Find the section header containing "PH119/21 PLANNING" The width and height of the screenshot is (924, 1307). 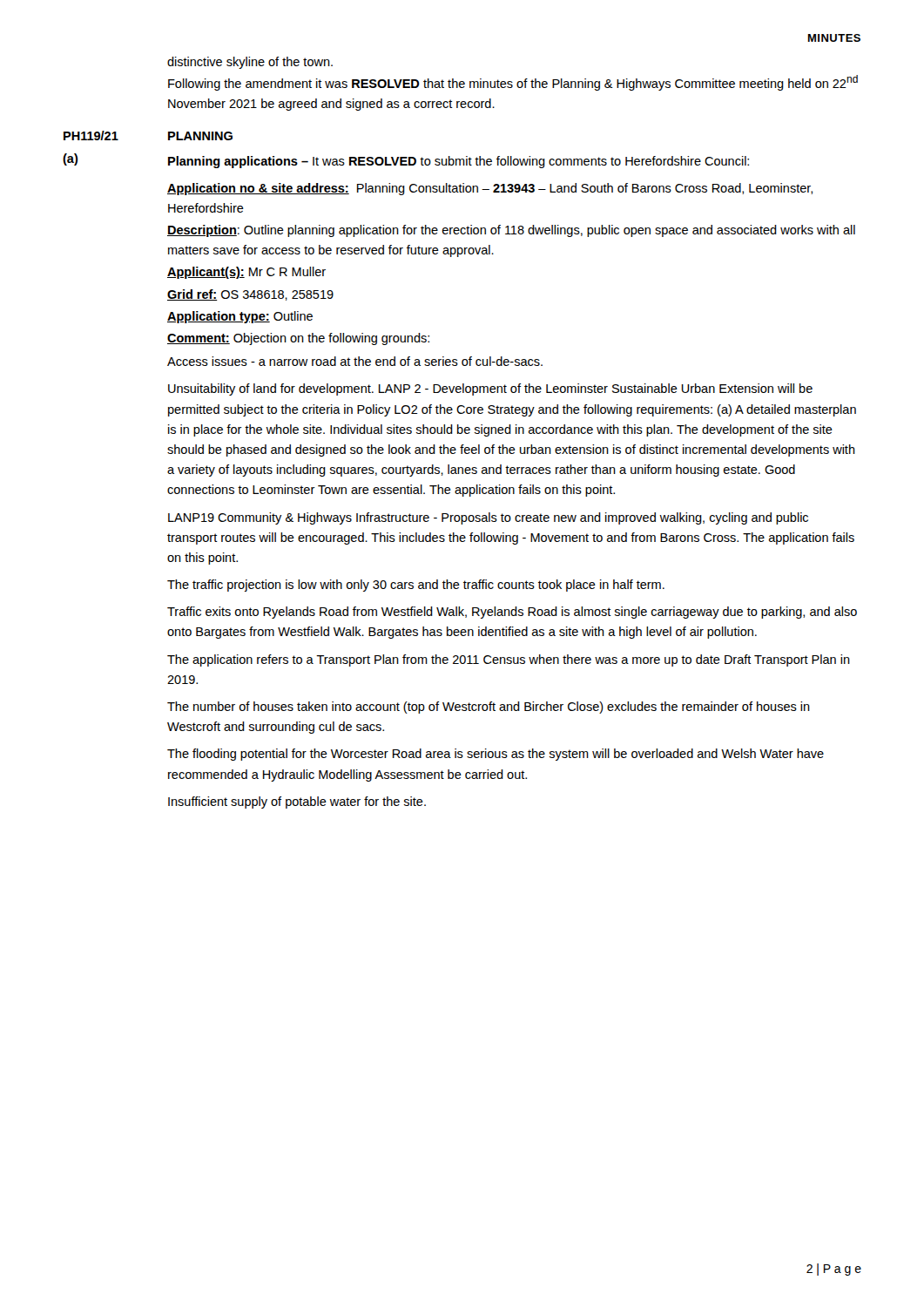pos(95,135)
